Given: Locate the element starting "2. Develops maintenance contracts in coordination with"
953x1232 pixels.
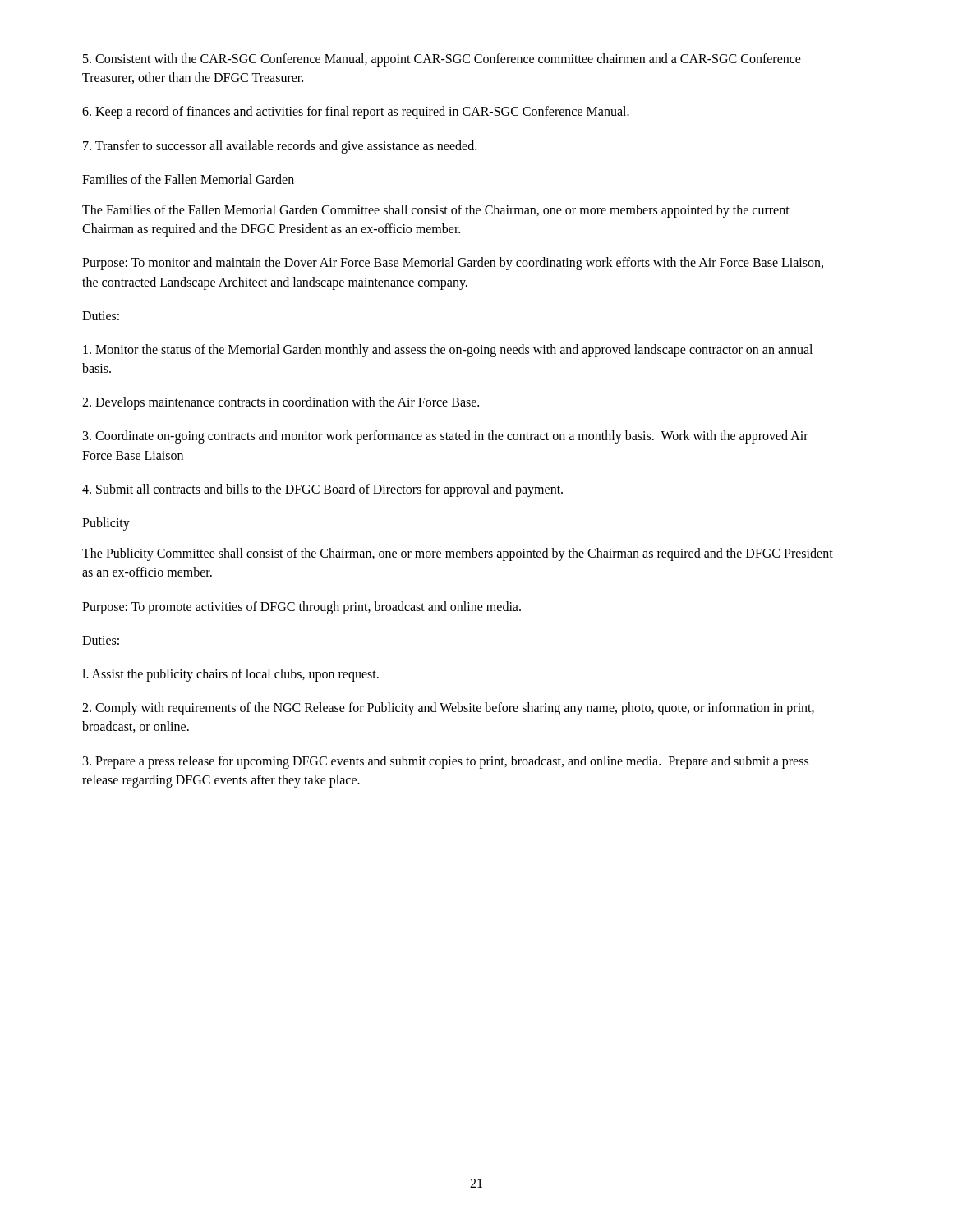Looking at the screenshot, I should click(x=281, y=402).
